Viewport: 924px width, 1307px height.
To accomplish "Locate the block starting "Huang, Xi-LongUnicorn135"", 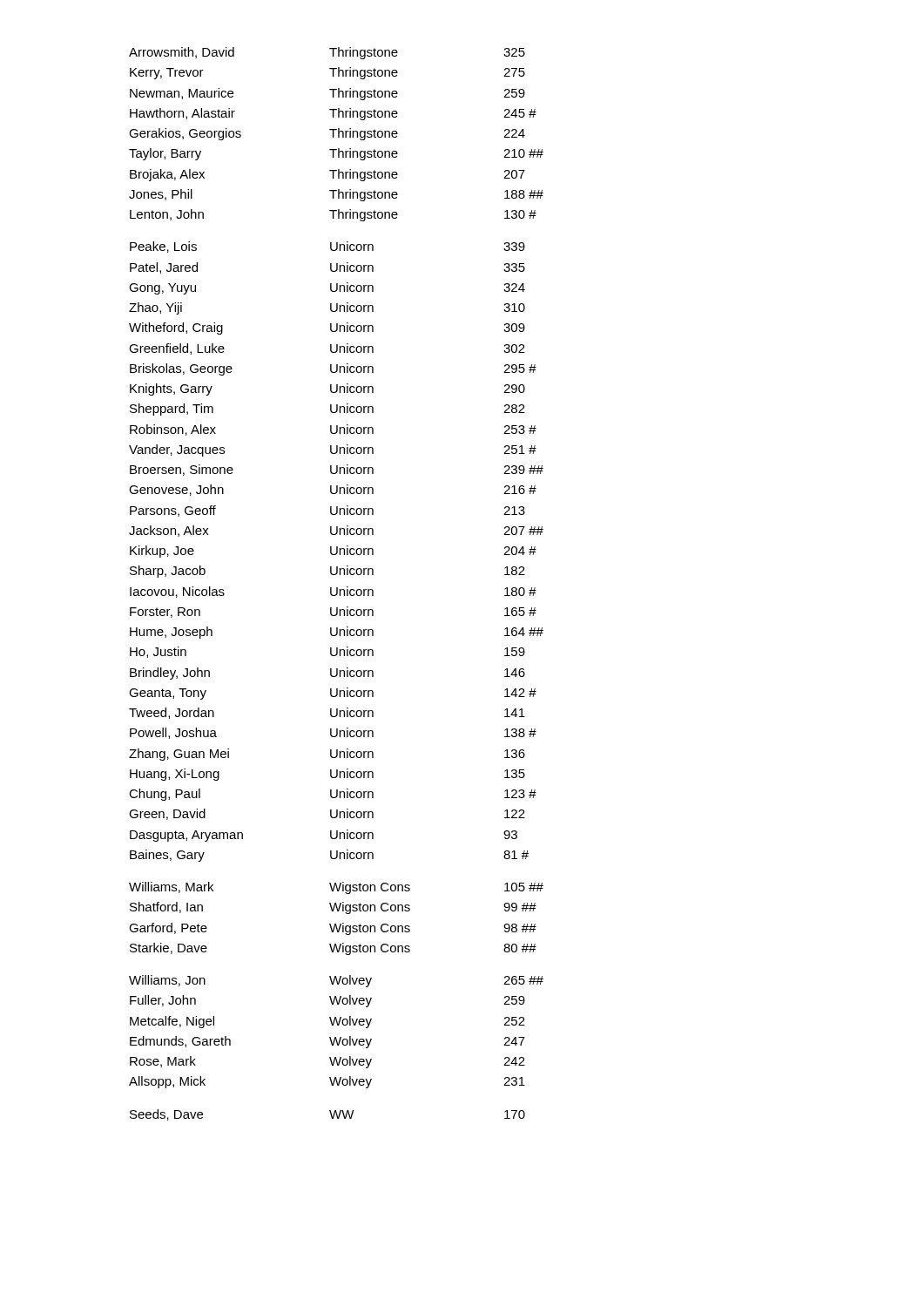I will (x=368, y=773).
